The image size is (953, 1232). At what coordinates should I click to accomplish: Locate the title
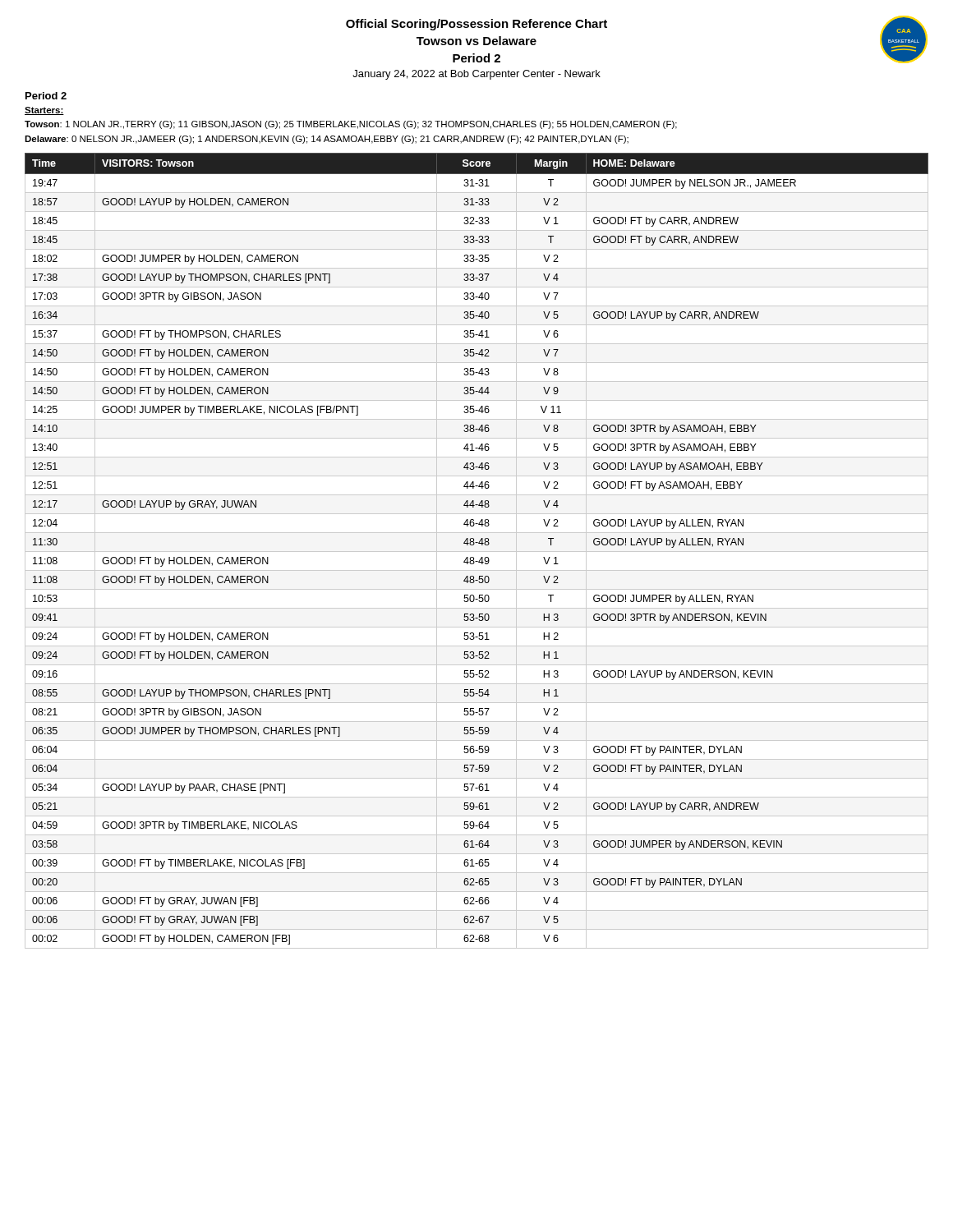(637, 48)
